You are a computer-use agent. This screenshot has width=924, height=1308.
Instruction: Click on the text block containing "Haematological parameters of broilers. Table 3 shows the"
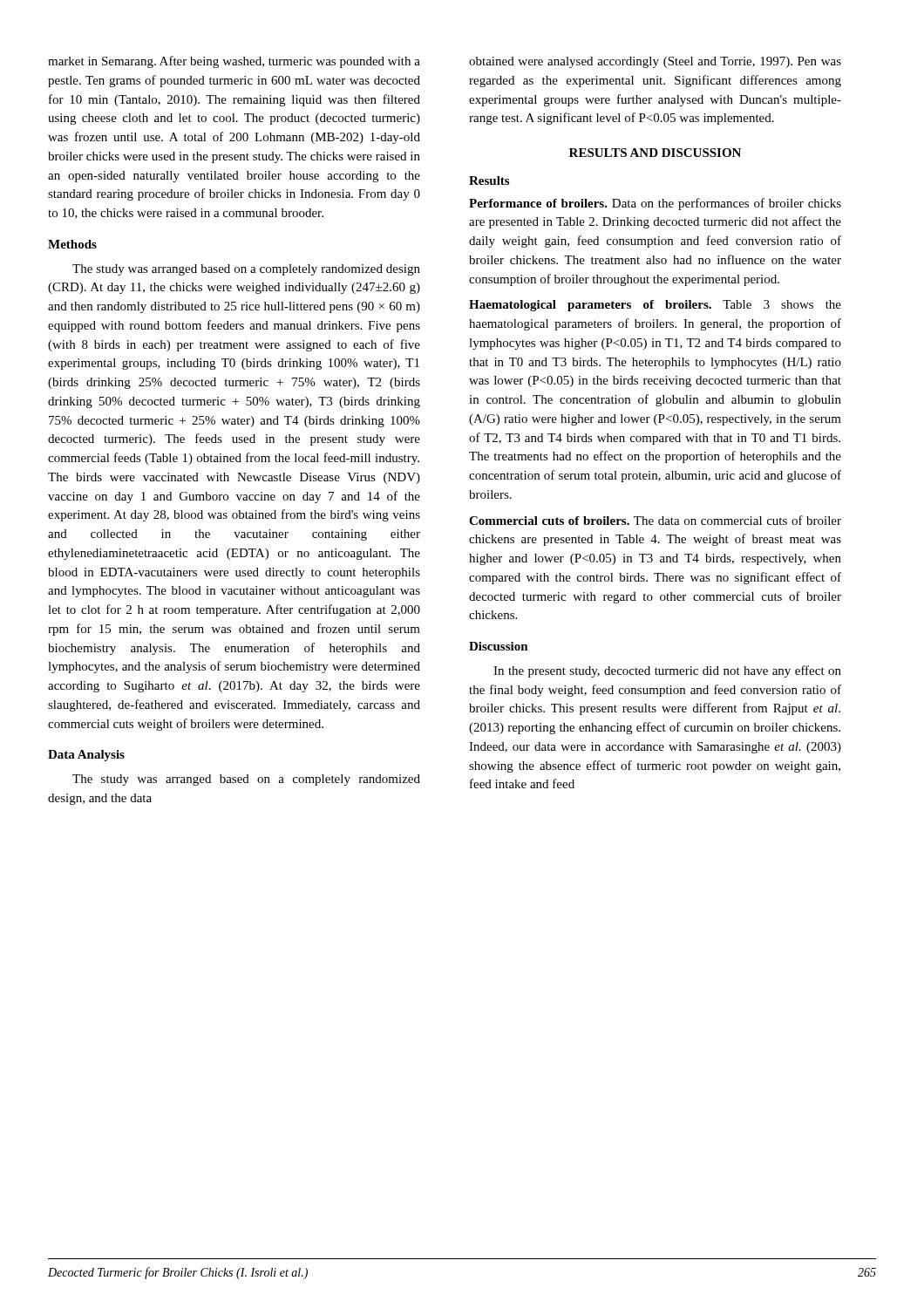pyautogui.click(x=655, y=400)
